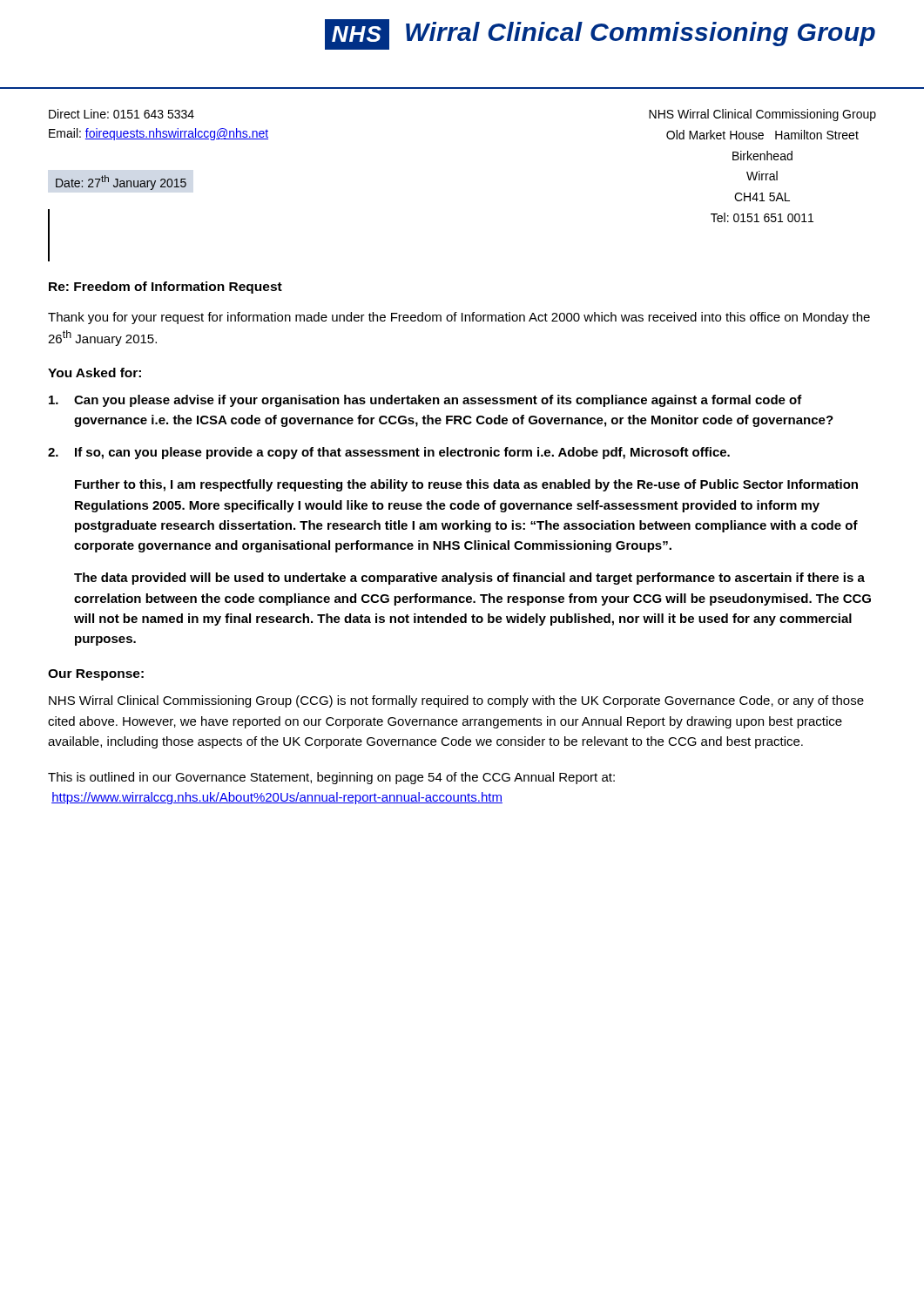Locate the region starting "This is outlined in our Governance"
Screen dimensions: 1307x924
(332, 787)
